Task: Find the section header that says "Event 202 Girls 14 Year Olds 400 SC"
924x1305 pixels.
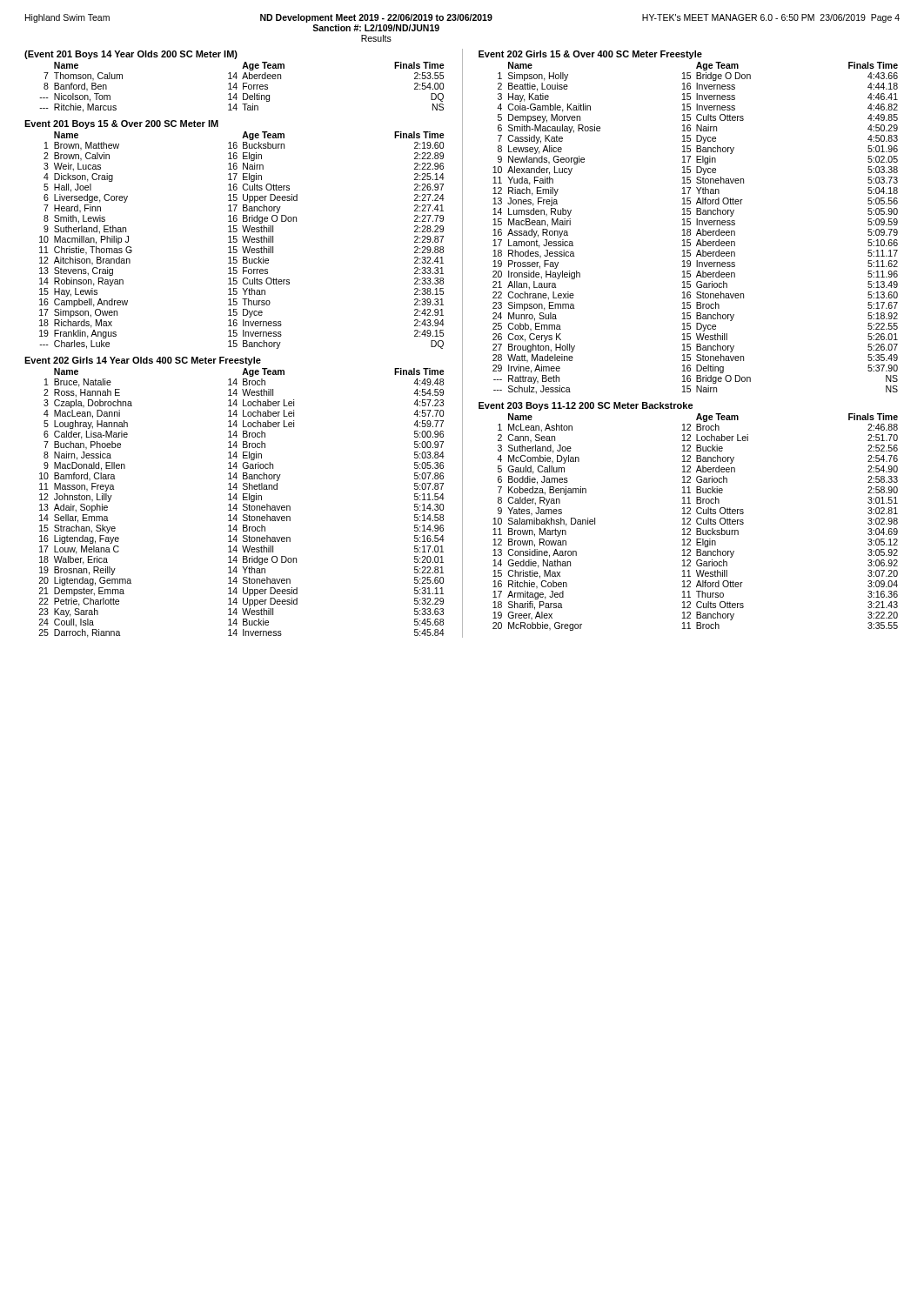Action: click(x=143, y=360)
